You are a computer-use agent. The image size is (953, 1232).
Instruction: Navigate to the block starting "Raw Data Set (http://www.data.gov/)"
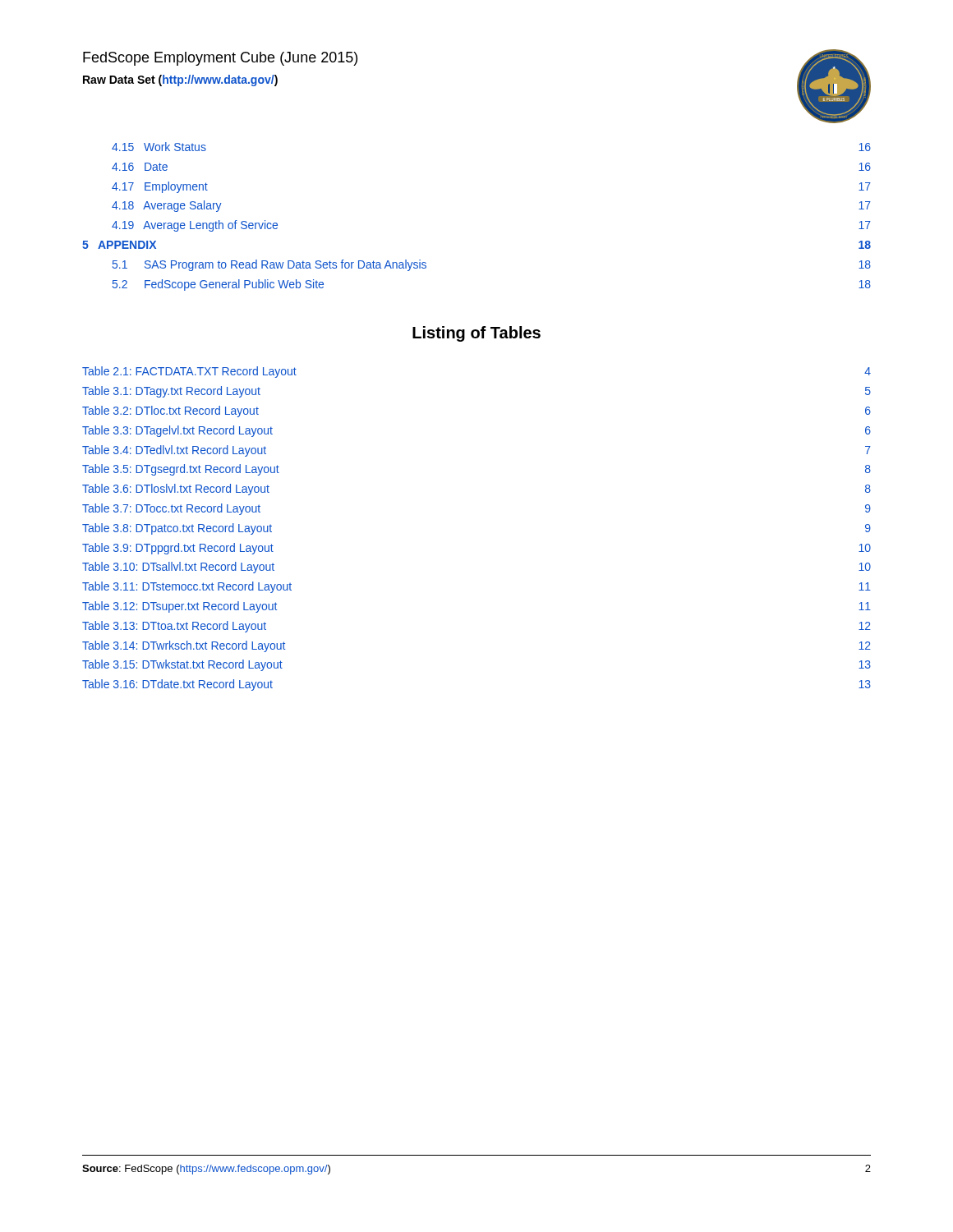(x=180, y=80)
